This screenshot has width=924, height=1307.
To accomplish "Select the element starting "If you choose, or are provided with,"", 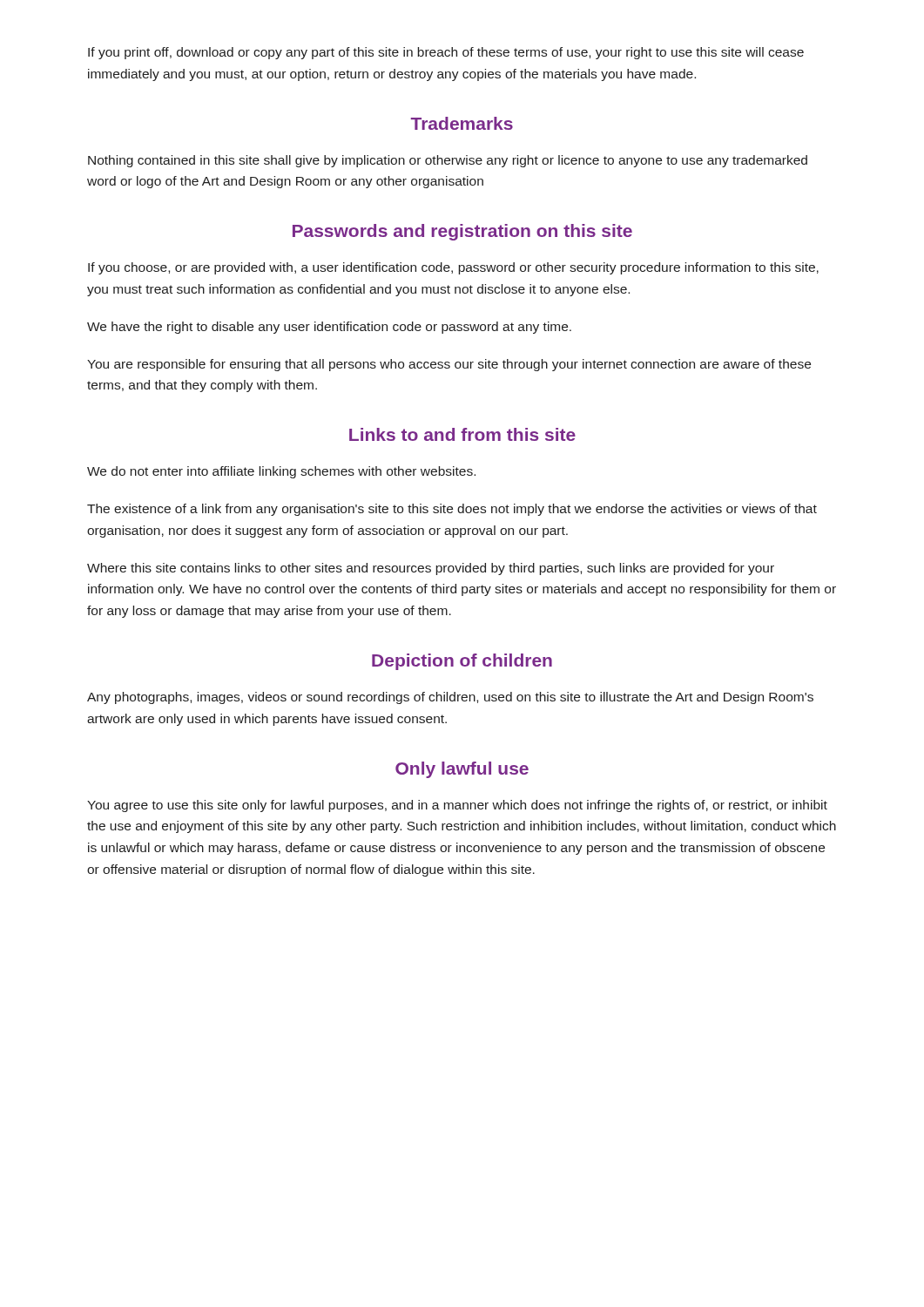I will coord(453,278).
